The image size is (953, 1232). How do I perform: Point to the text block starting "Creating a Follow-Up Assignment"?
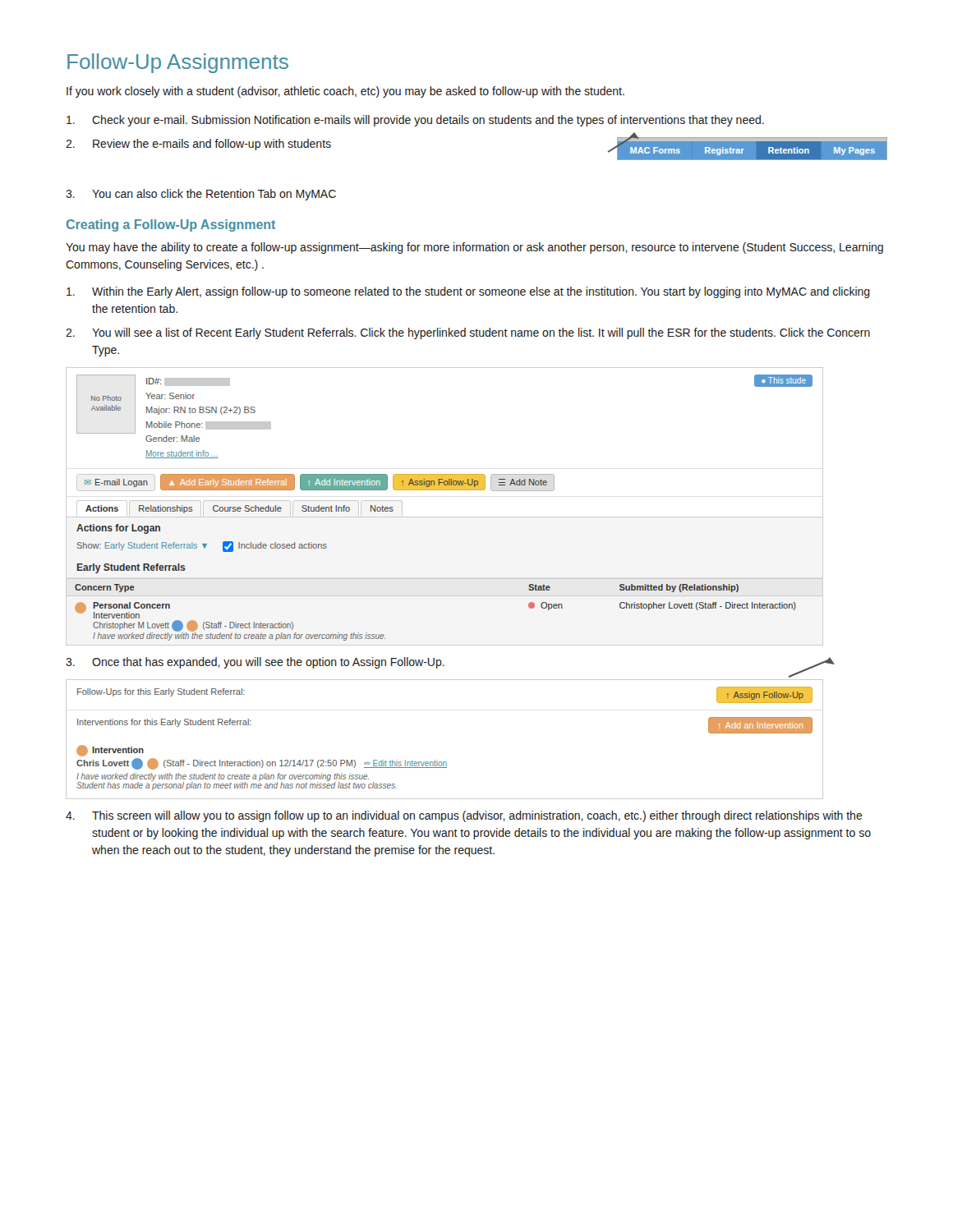click(171, 225)
